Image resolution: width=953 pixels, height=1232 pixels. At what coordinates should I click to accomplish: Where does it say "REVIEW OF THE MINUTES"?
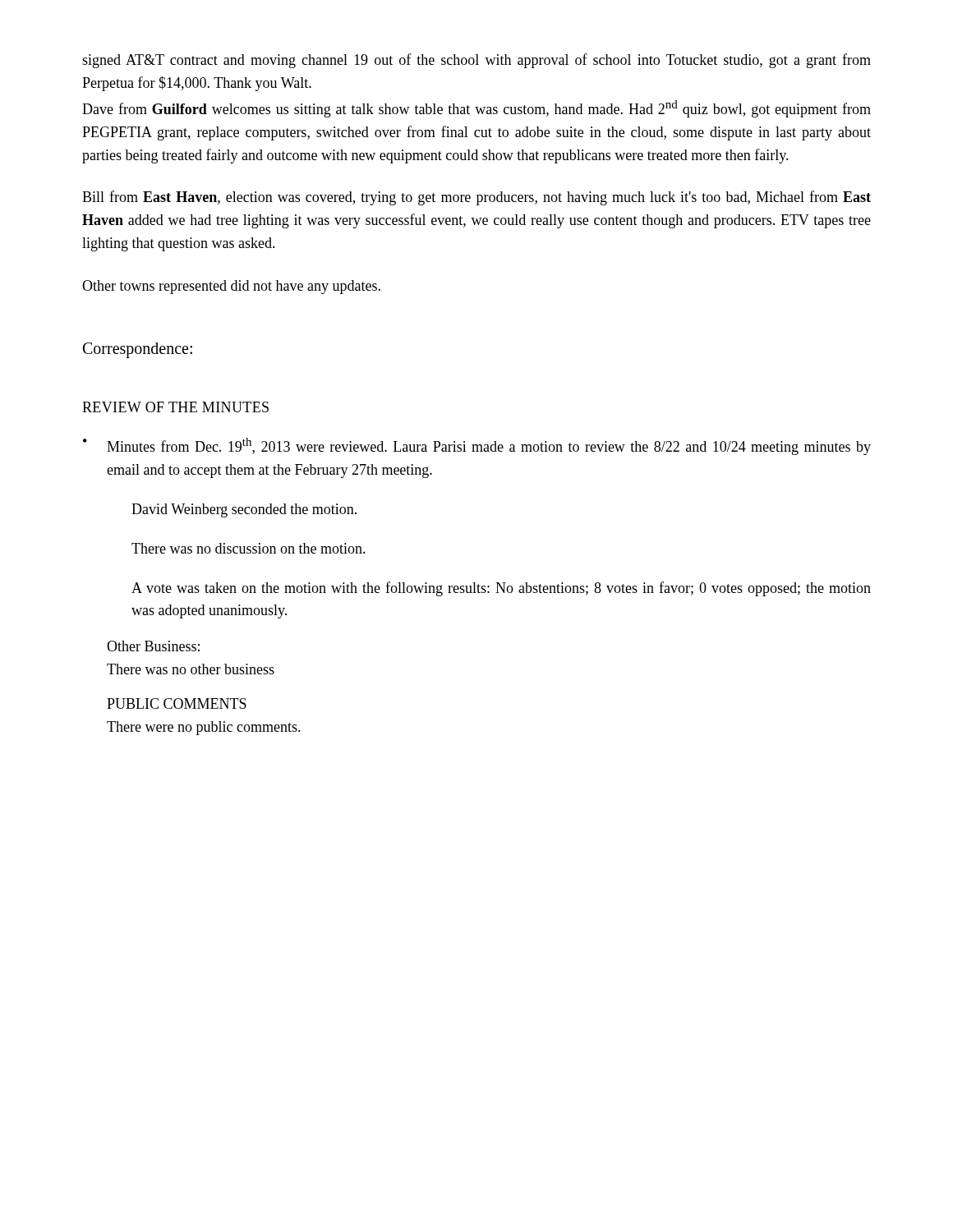[176, 407]
